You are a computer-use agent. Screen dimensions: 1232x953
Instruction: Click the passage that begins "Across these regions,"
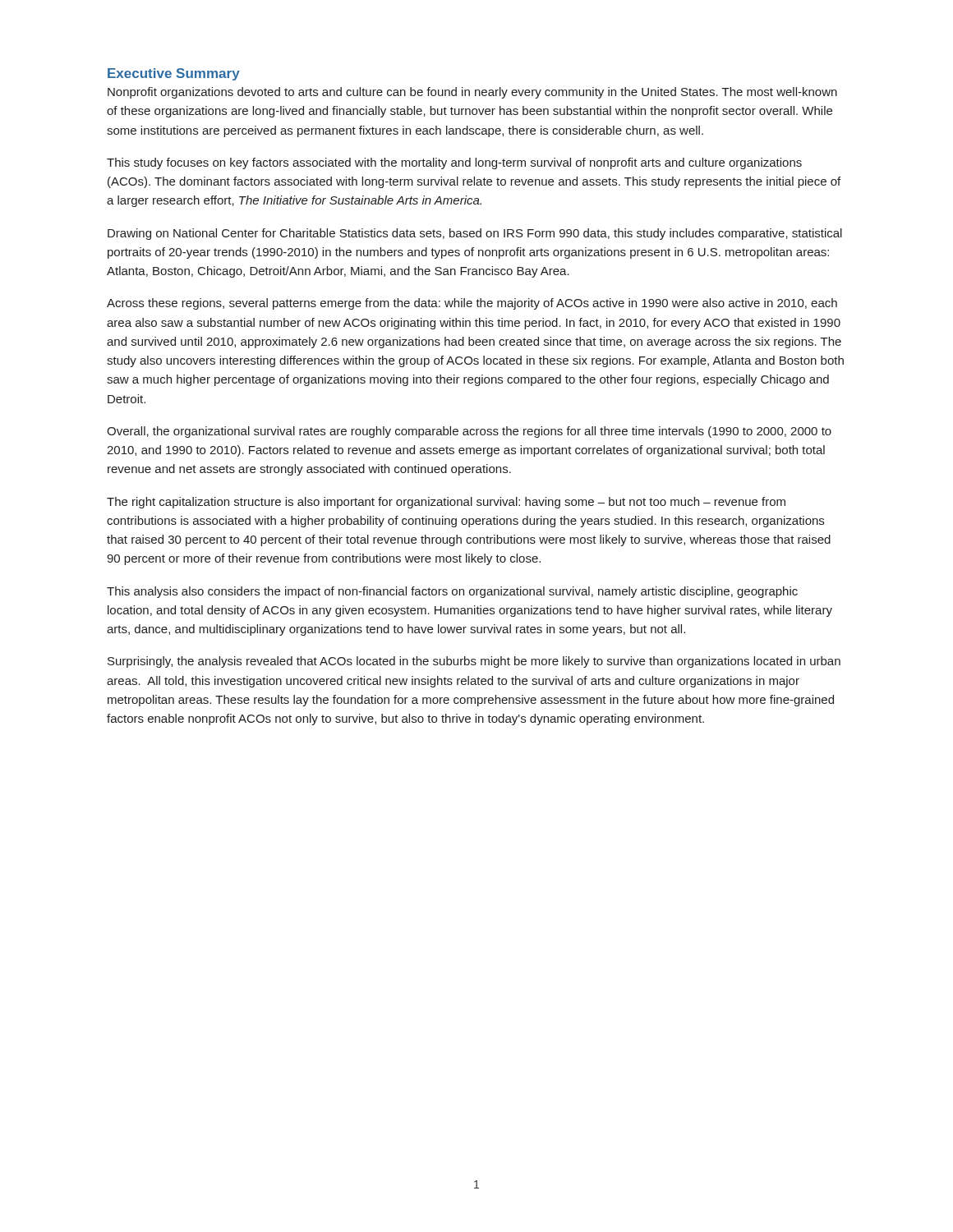pos(476,351)
